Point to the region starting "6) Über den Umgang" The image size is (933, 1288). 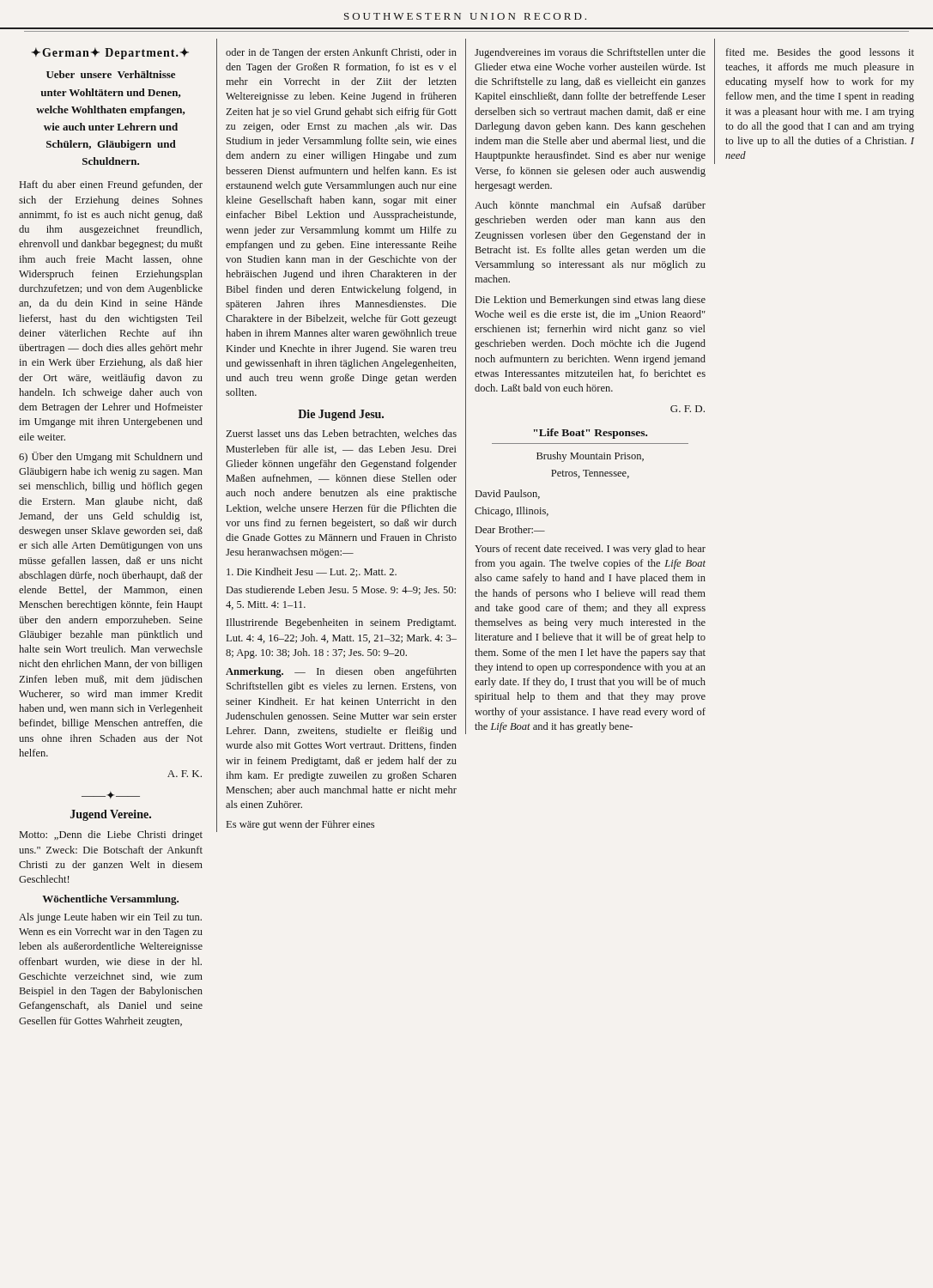pos(111,605)
